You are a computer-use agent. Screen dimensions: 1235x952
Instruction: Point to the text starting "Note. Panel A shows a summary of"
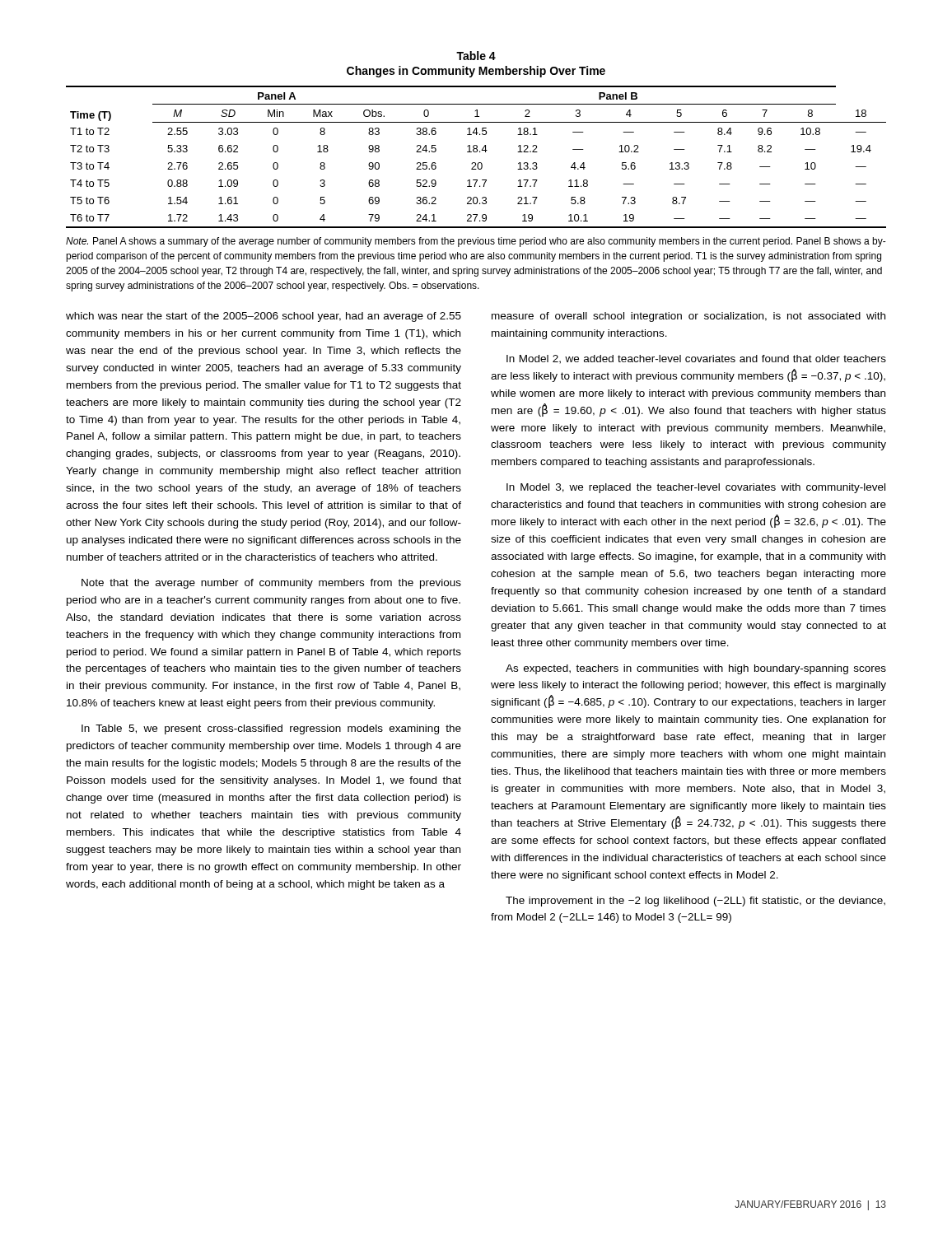pos(476,263)
